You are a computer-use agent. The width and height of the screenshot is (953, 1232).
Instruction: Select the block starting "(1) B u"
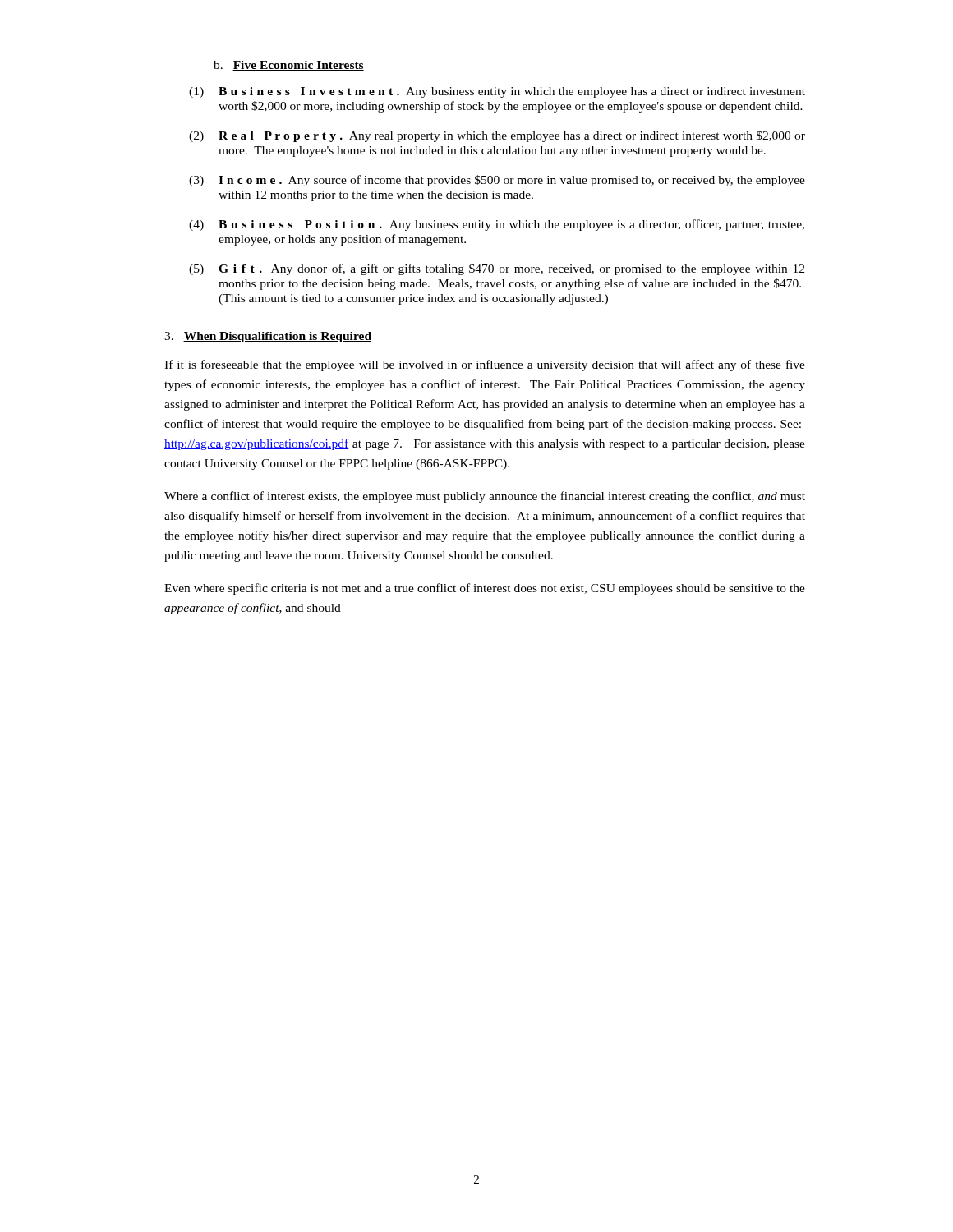(497, 99)
